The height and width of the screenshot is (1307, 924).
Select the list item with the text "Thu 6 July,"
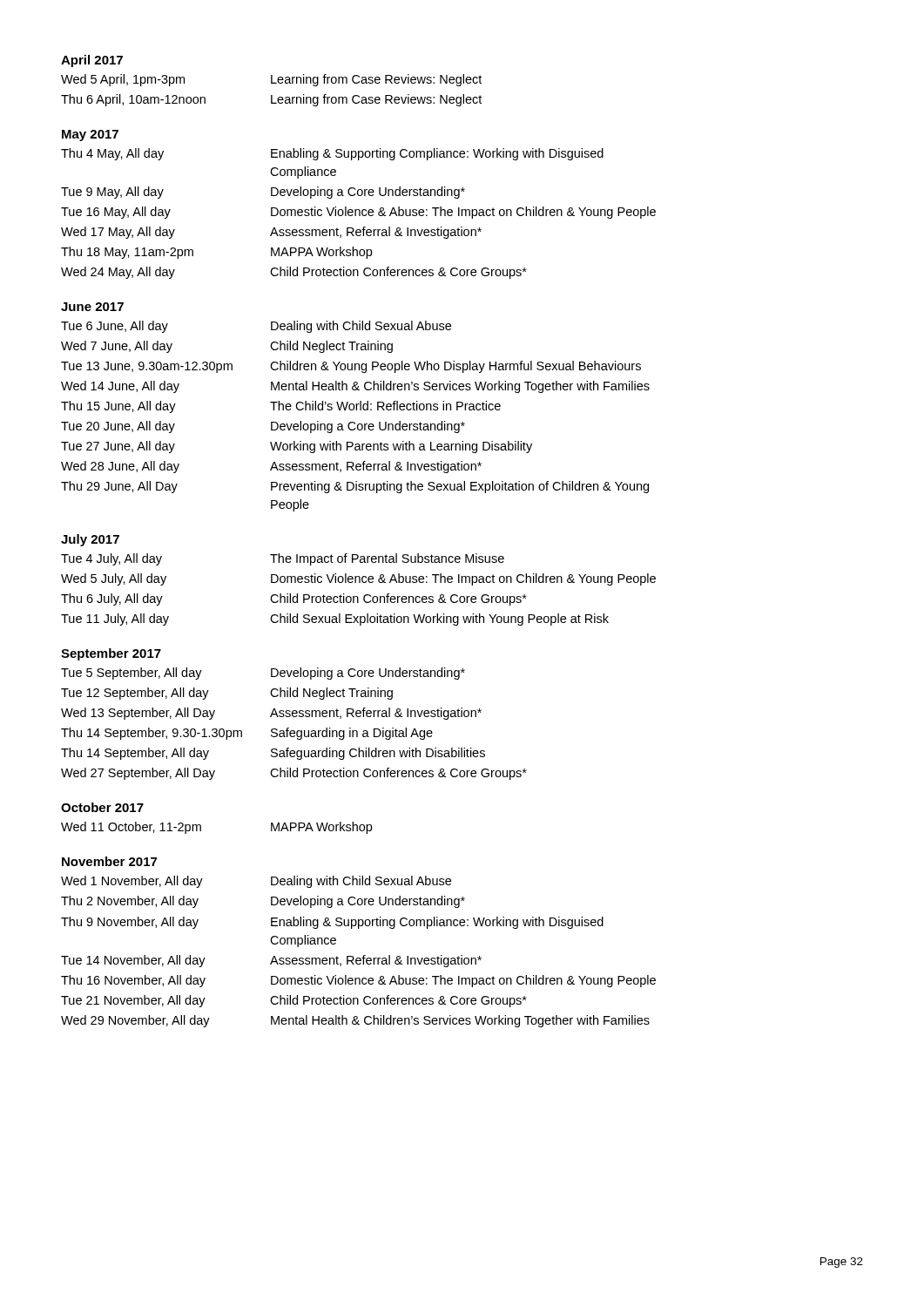pos(462,599)
